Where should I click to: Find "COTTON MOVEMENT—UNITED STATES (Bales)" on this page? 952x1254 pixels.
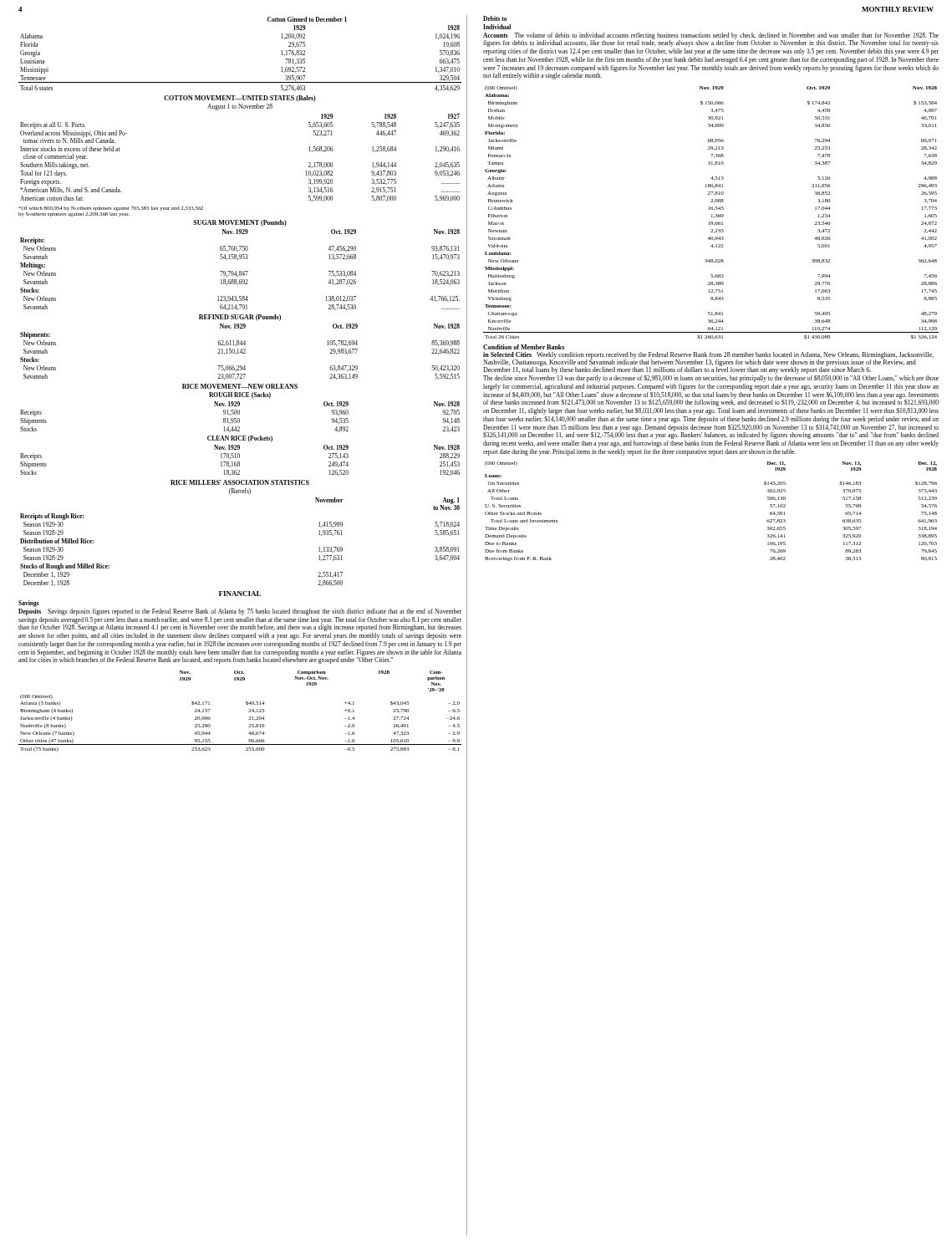tap(240, 98)
